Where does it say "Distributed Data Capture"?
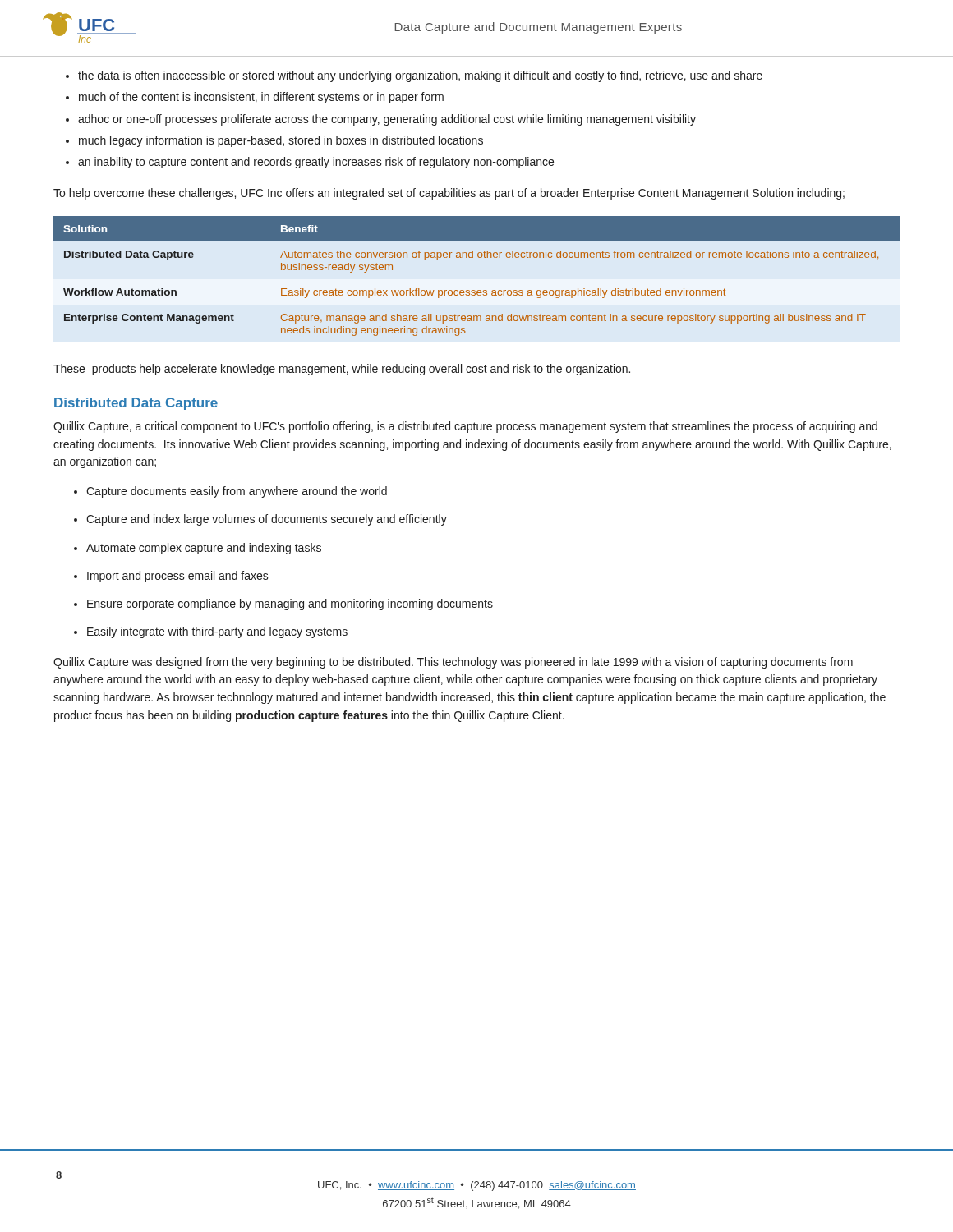The height and width of the screenshot is (1232, 953). (x=136, y=403)
